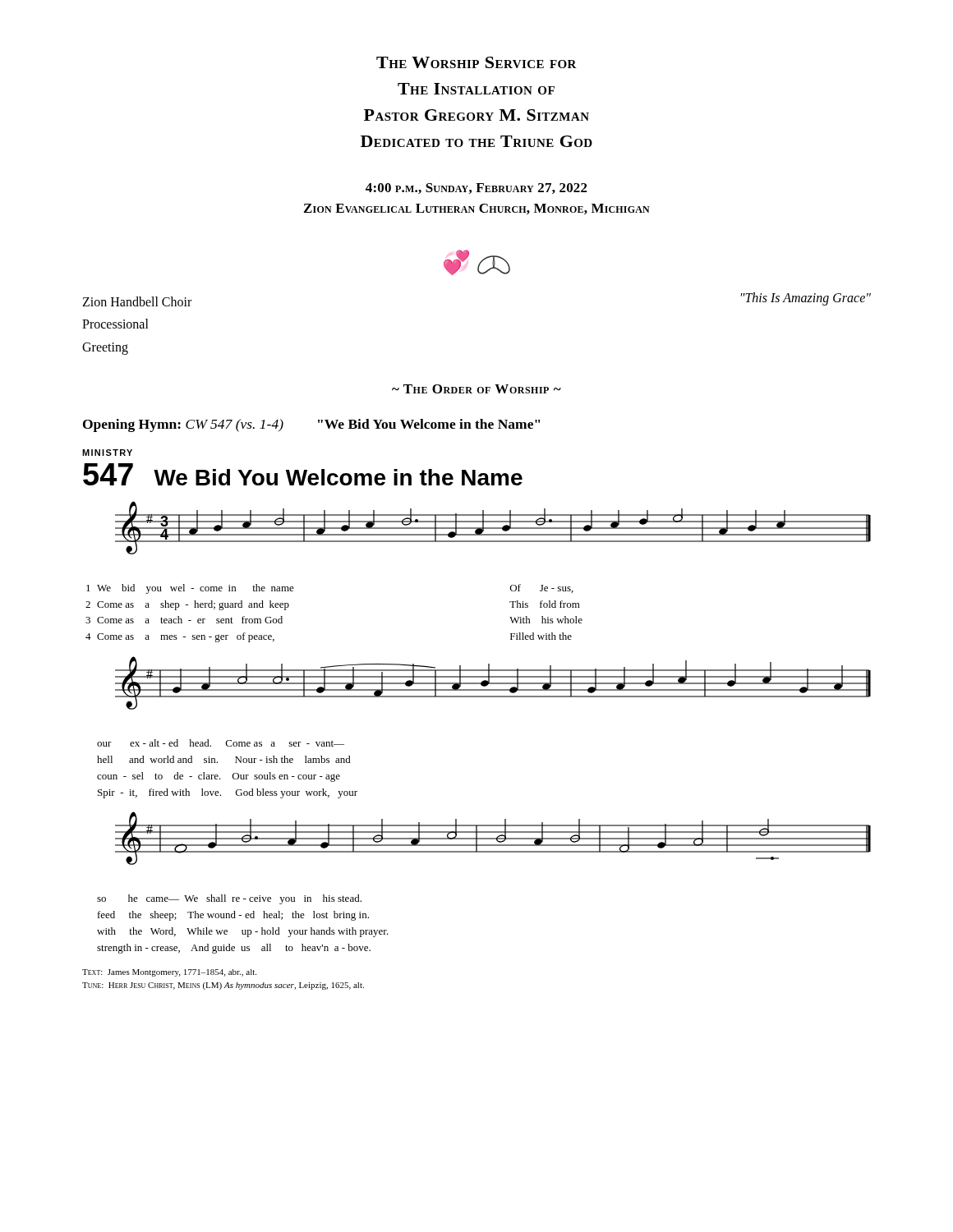Click on the text that reads "Zion Handbell Choir"

tap(137, 302)
